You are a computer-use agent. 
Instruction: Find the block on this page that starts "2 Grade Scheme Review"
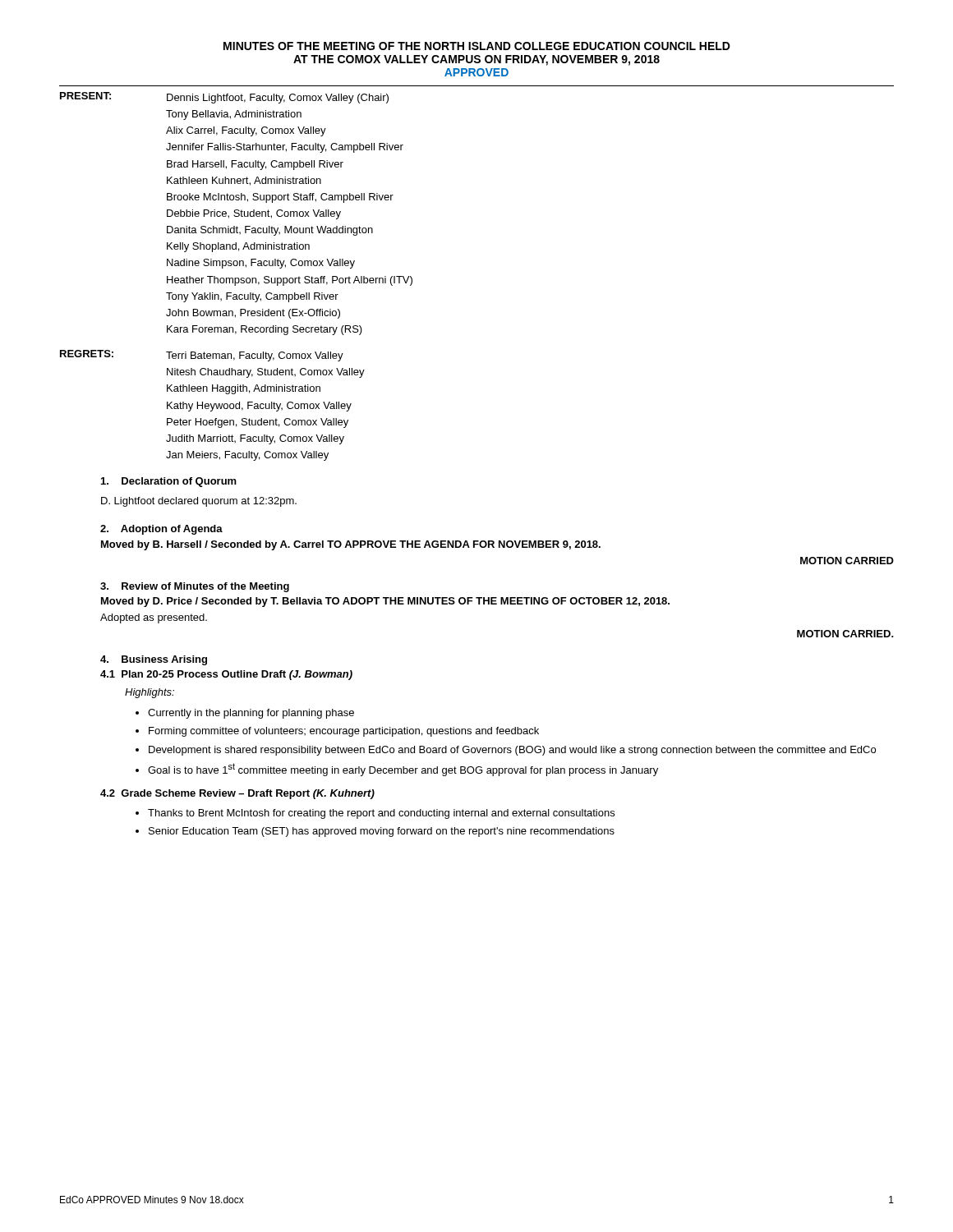coord(237,793)
